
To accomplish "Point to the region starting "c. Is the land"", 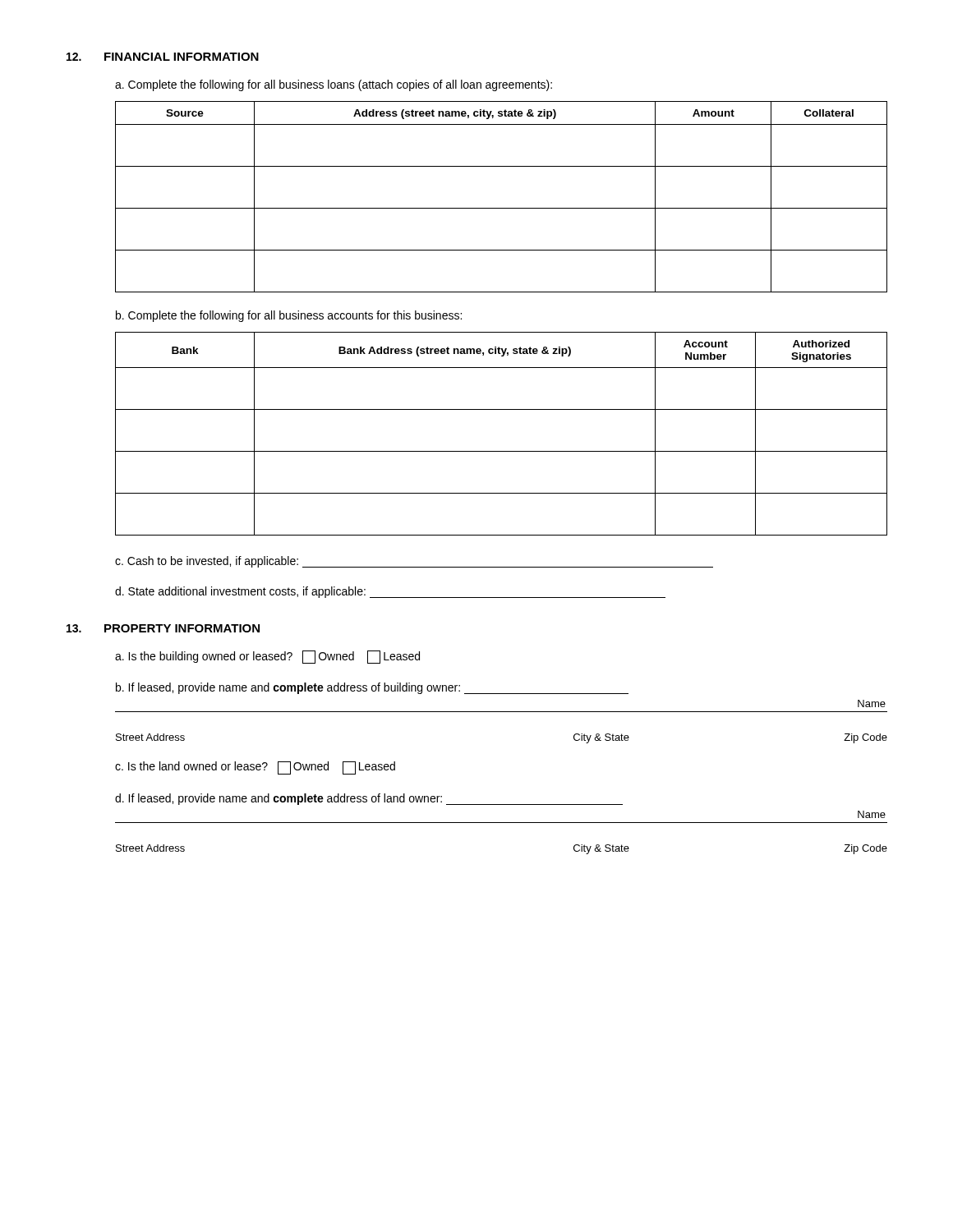I will [x=255, y=767].
